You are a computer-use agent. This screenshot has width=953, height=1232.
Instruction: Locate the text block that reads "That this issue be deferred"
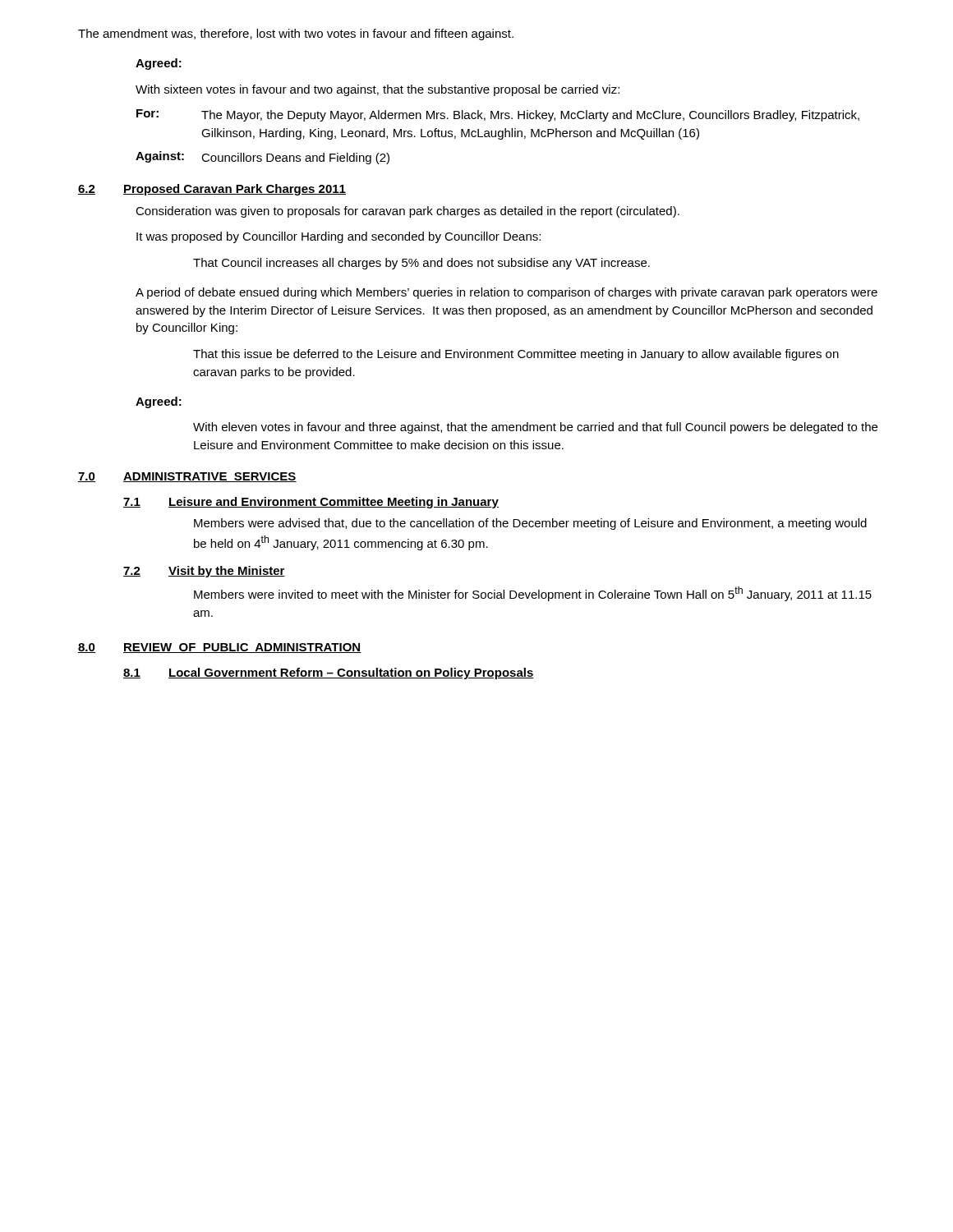[x=516, y=363]
